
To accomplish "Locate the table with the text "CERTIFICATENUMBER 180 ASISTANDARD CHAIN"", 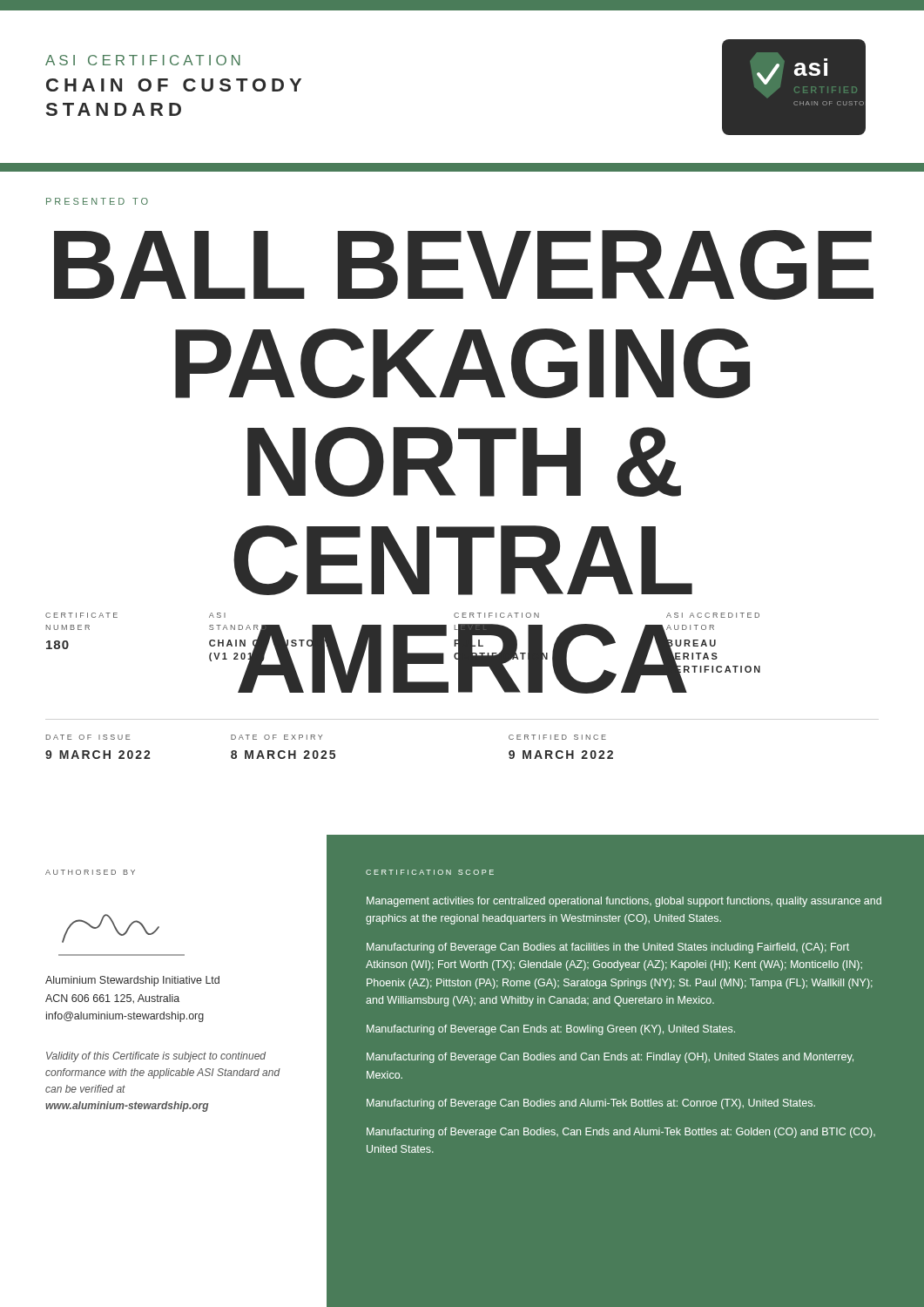I will pyautogui.click(x=462, y=643).
